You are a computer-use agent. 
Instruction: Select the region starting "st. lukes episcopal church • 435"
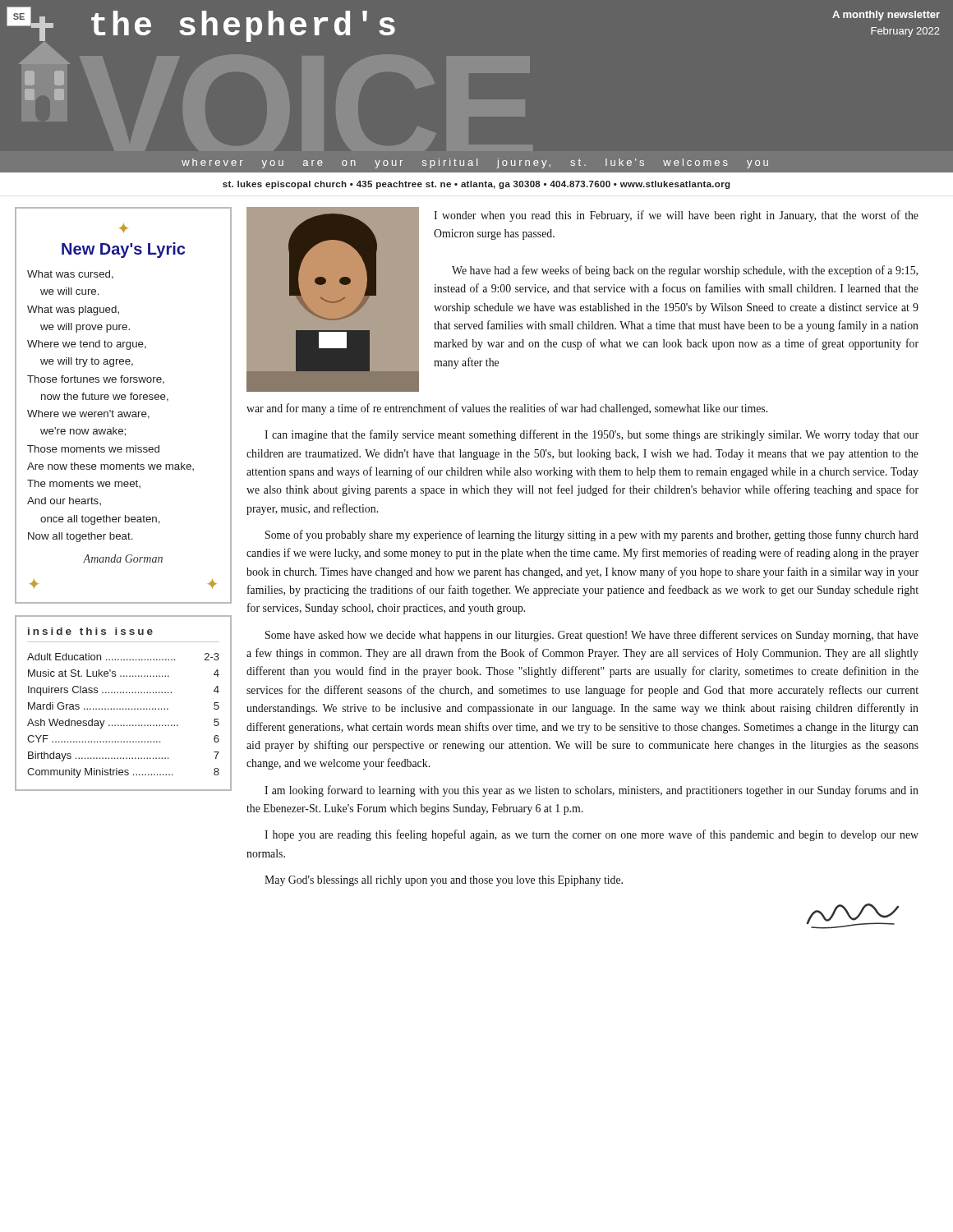click(x=476, y=184)
